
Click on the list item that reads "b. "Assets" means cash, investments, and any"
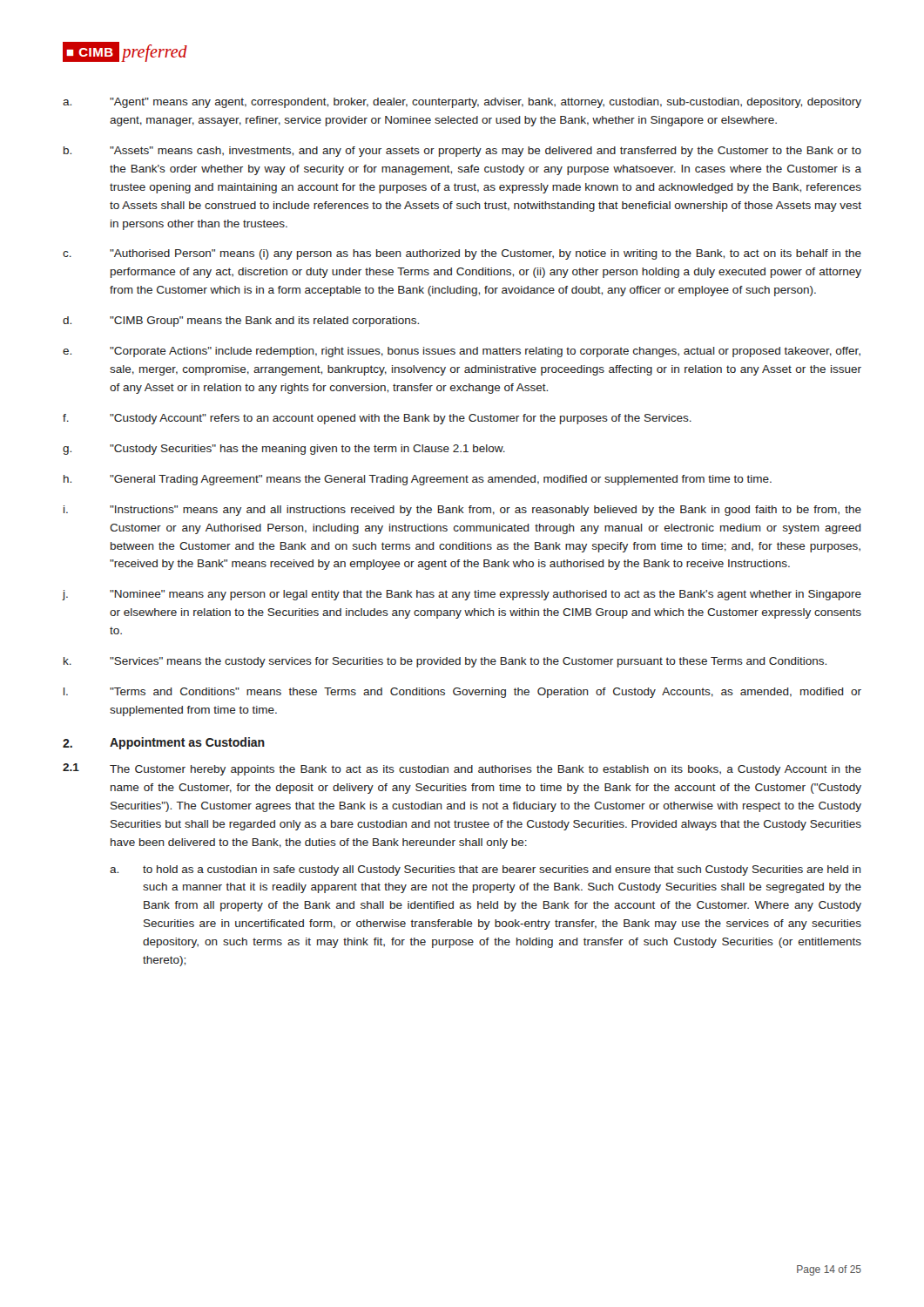462,187
